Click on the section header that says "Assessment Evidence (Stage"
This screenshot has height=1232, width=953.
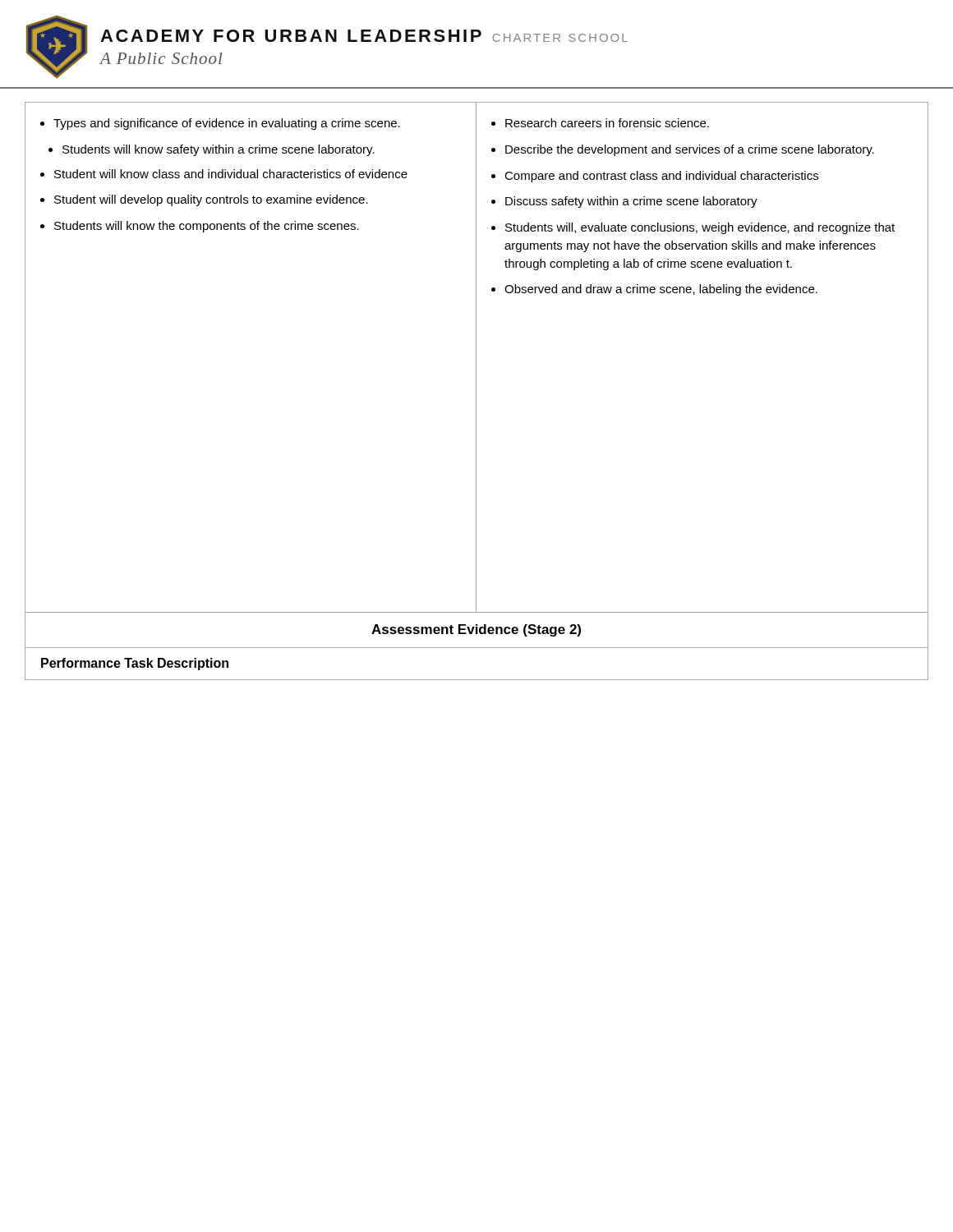476,630
